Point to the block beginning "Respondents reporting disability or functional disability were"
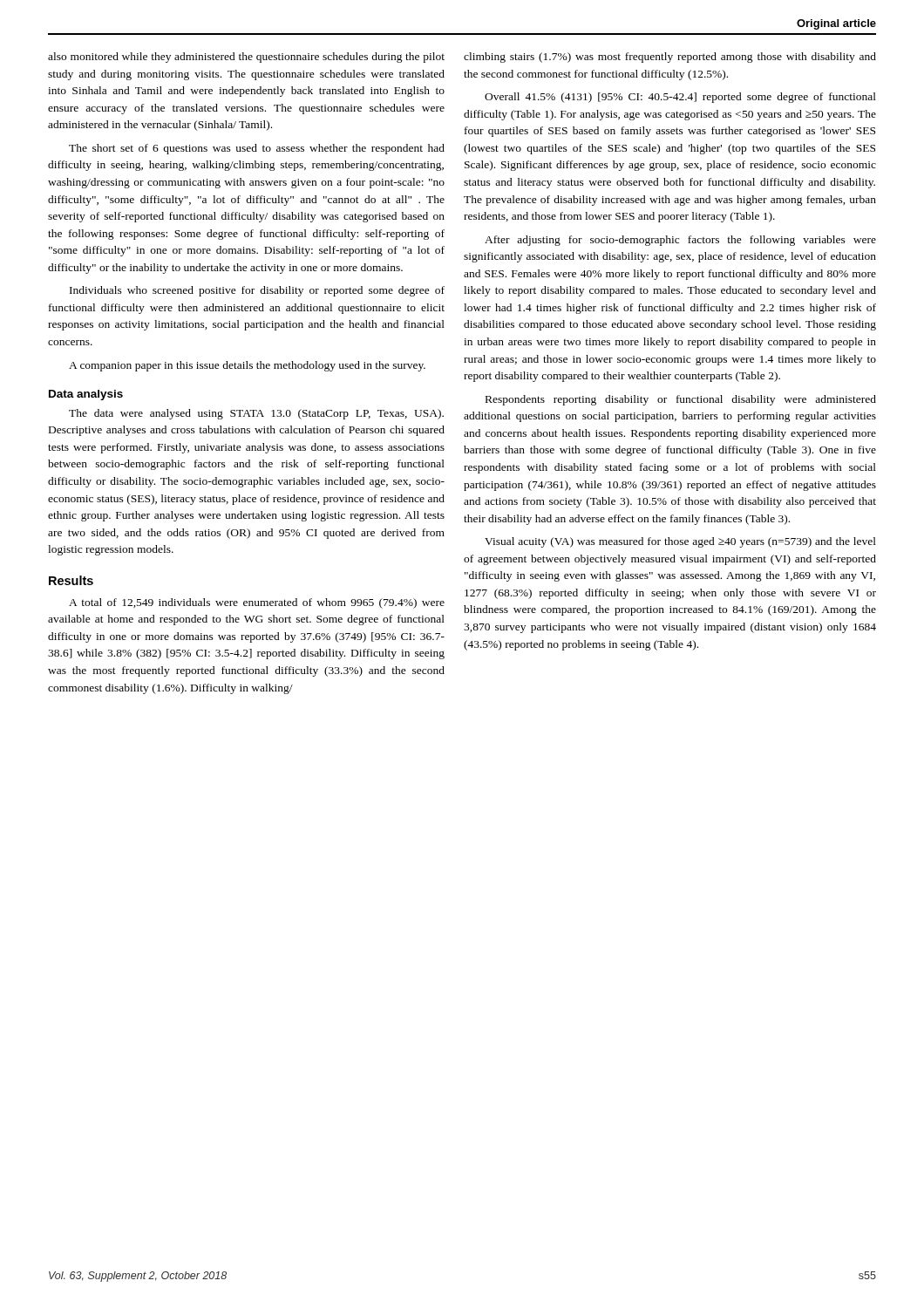The width and height of the screenshot is (924, 1308). pyautogui.click(x=670, y=459)
